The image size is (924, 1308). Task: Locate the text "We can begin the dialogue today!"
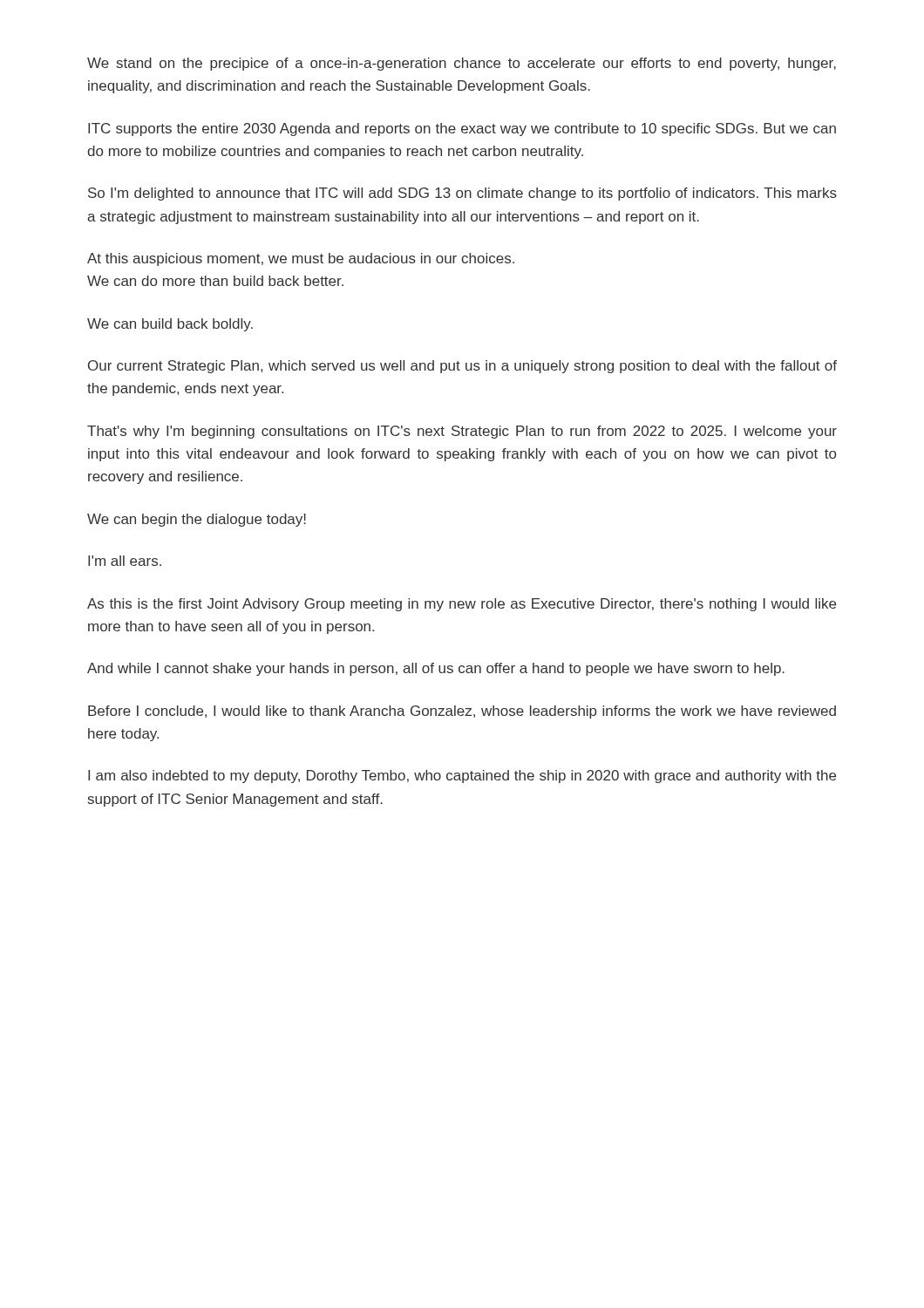[197, 519]
